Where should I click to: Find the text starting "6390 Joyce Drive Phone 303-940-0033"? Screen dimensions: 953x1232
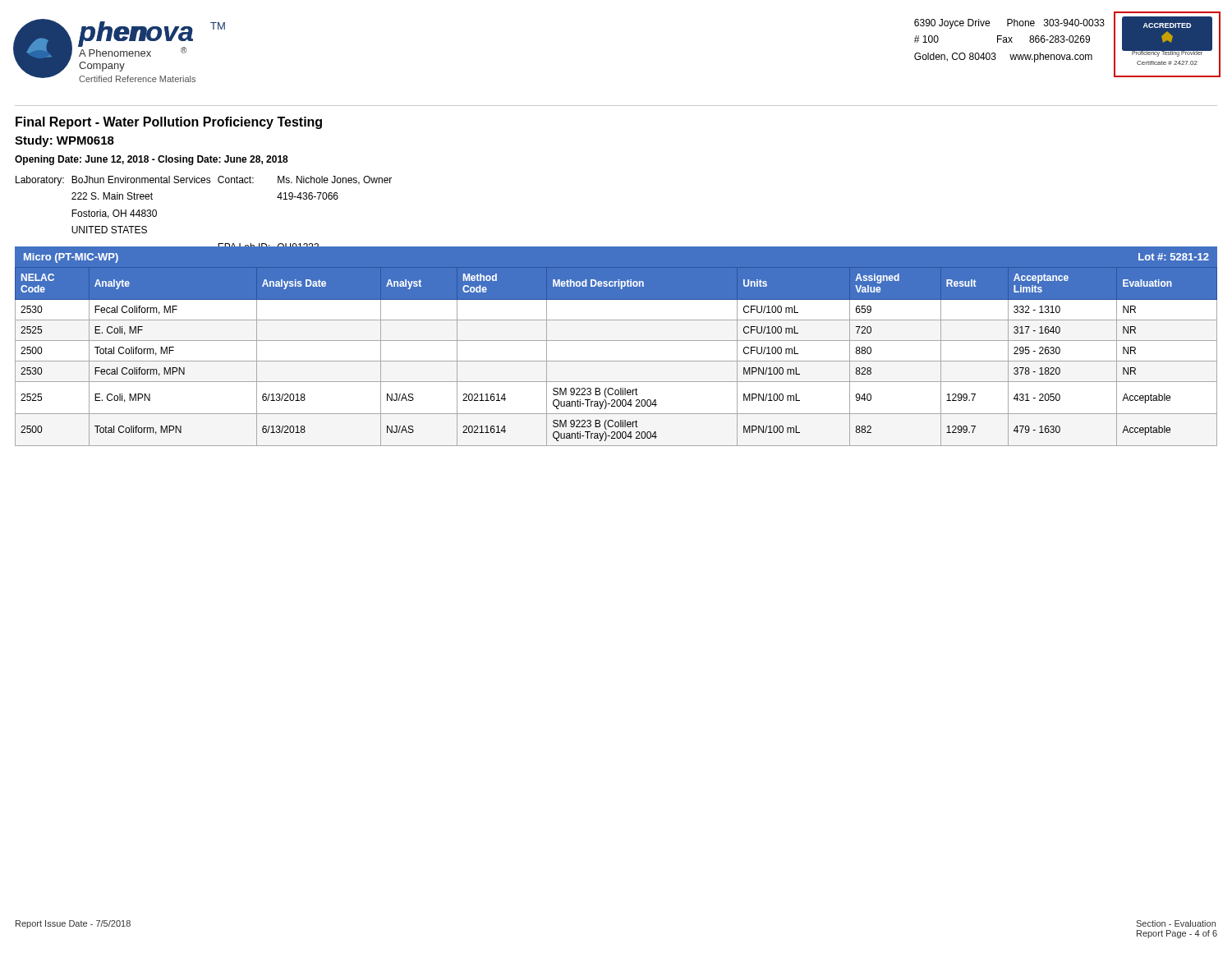[x=1009, y=40]
